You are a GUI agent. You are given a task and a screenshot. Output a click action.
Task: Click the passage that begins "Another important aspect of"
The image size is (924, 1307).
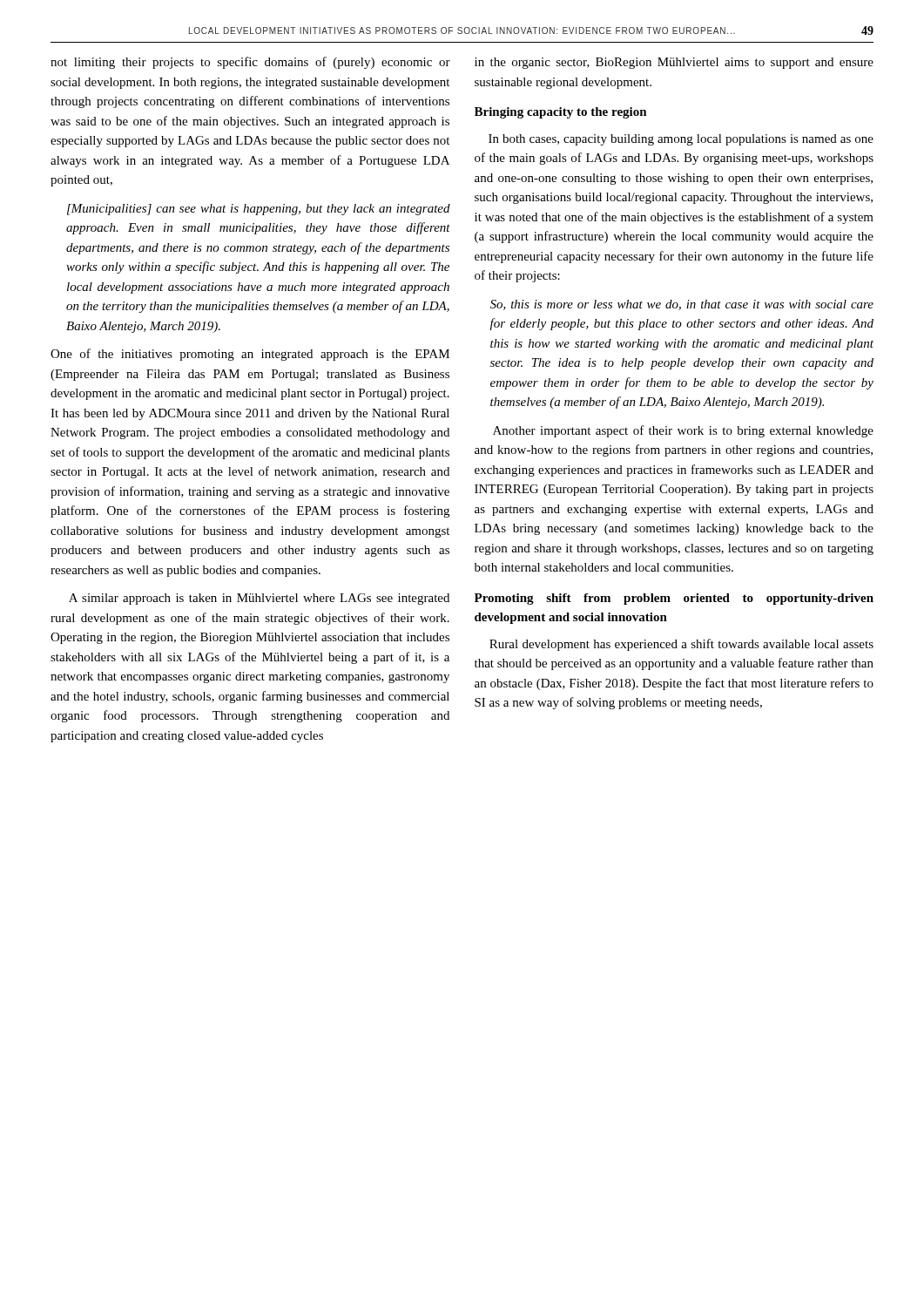click(x=674, y=499)
